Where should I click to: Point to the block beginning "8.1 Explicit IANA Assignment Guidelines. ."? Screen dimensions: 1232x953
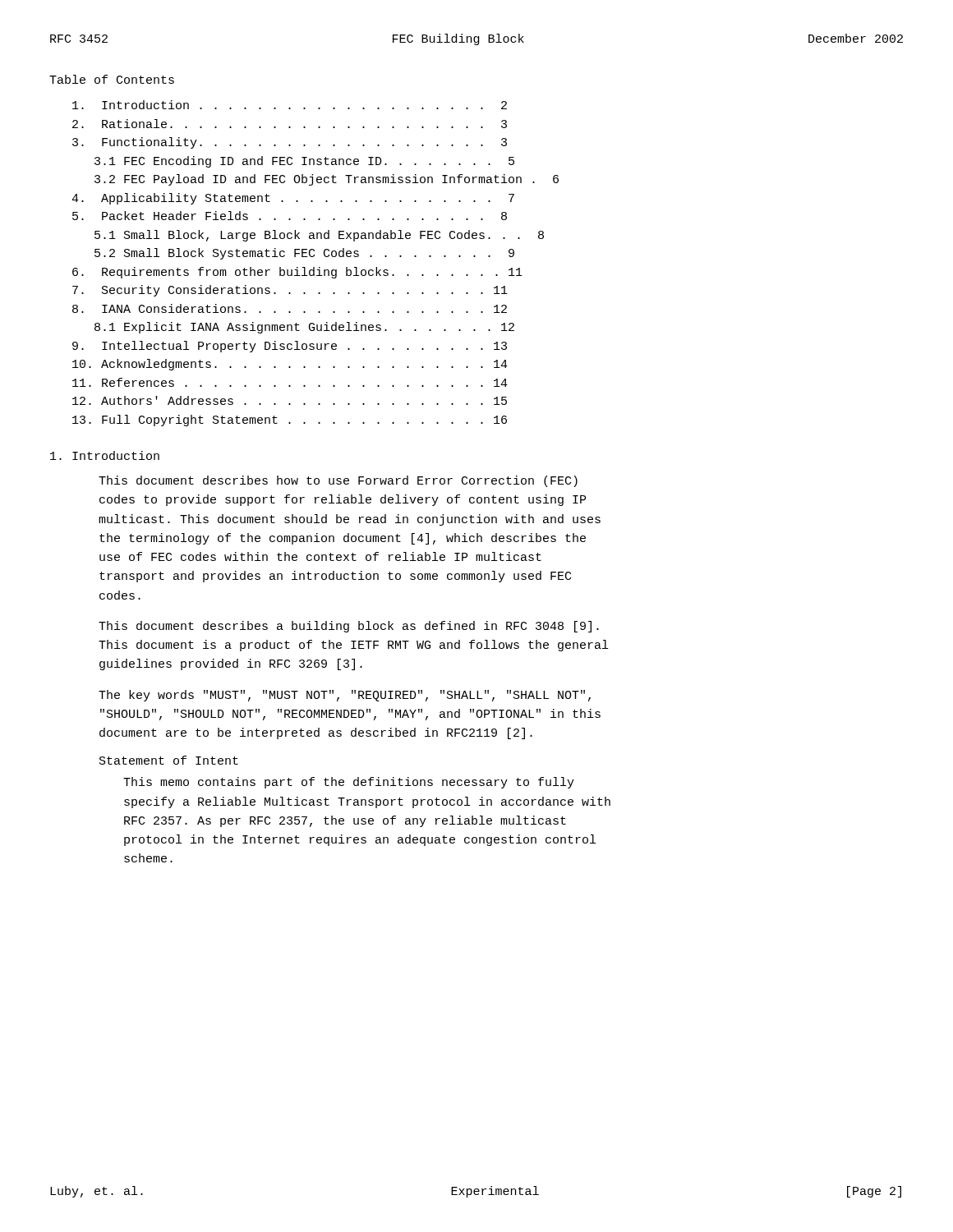tap(282, 328)
